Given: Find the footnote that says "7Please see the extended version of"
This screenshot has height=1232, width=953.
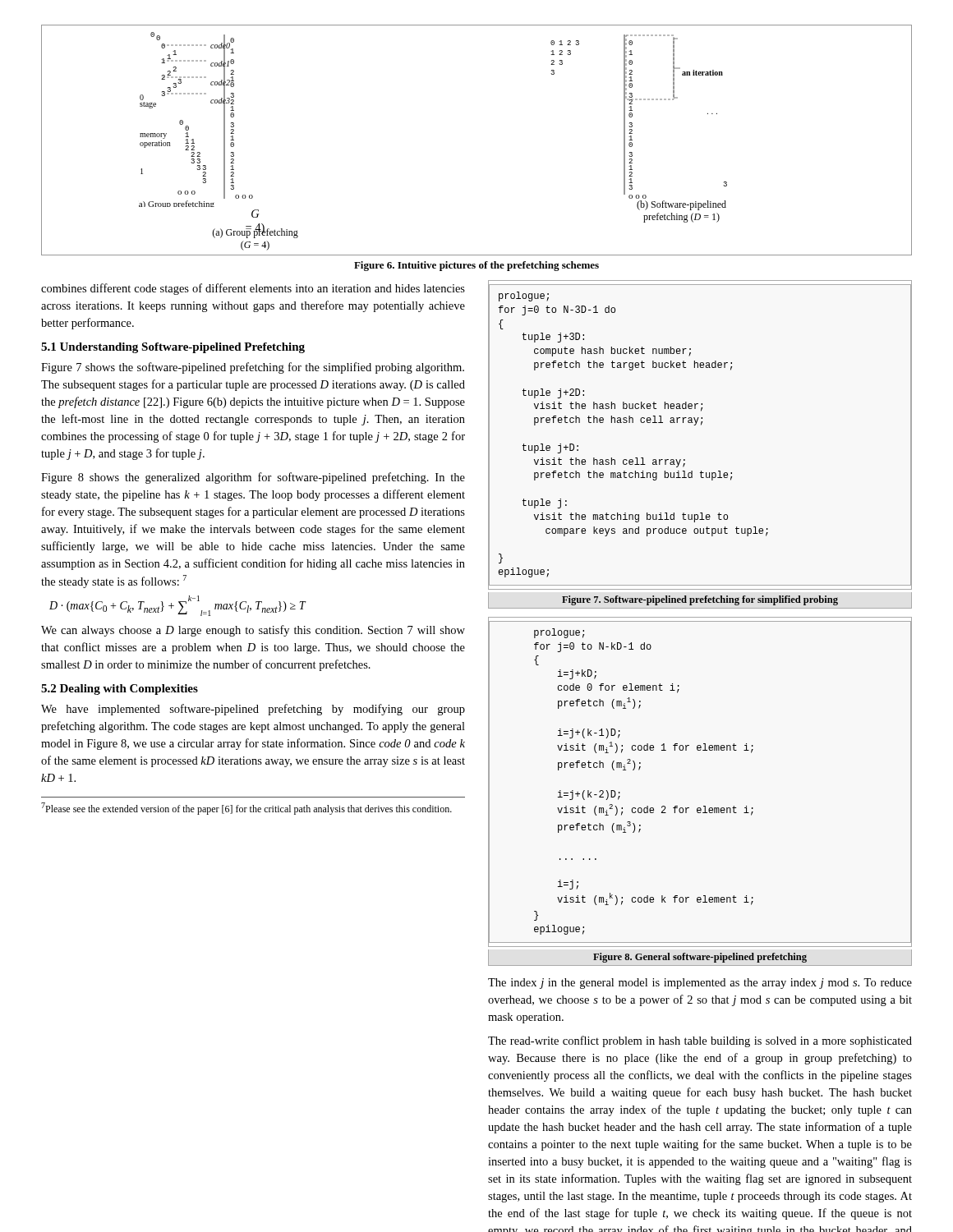Looking at the screenshot, I should pyautogui.click(x=247, y=808).
